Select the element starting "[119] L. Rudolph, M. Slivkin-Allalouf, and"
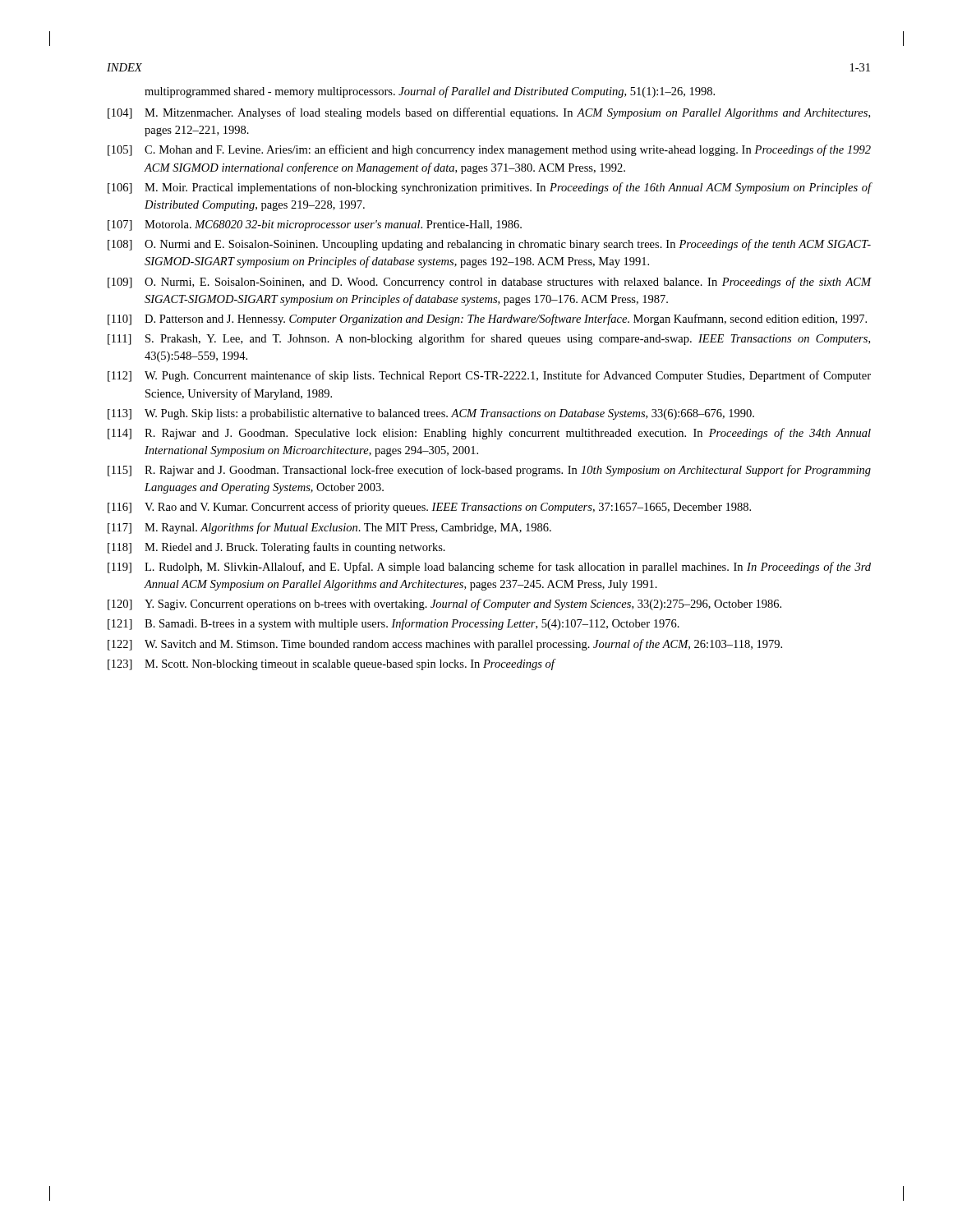Viewport: 953px width, 1232px height. [489, 576]
